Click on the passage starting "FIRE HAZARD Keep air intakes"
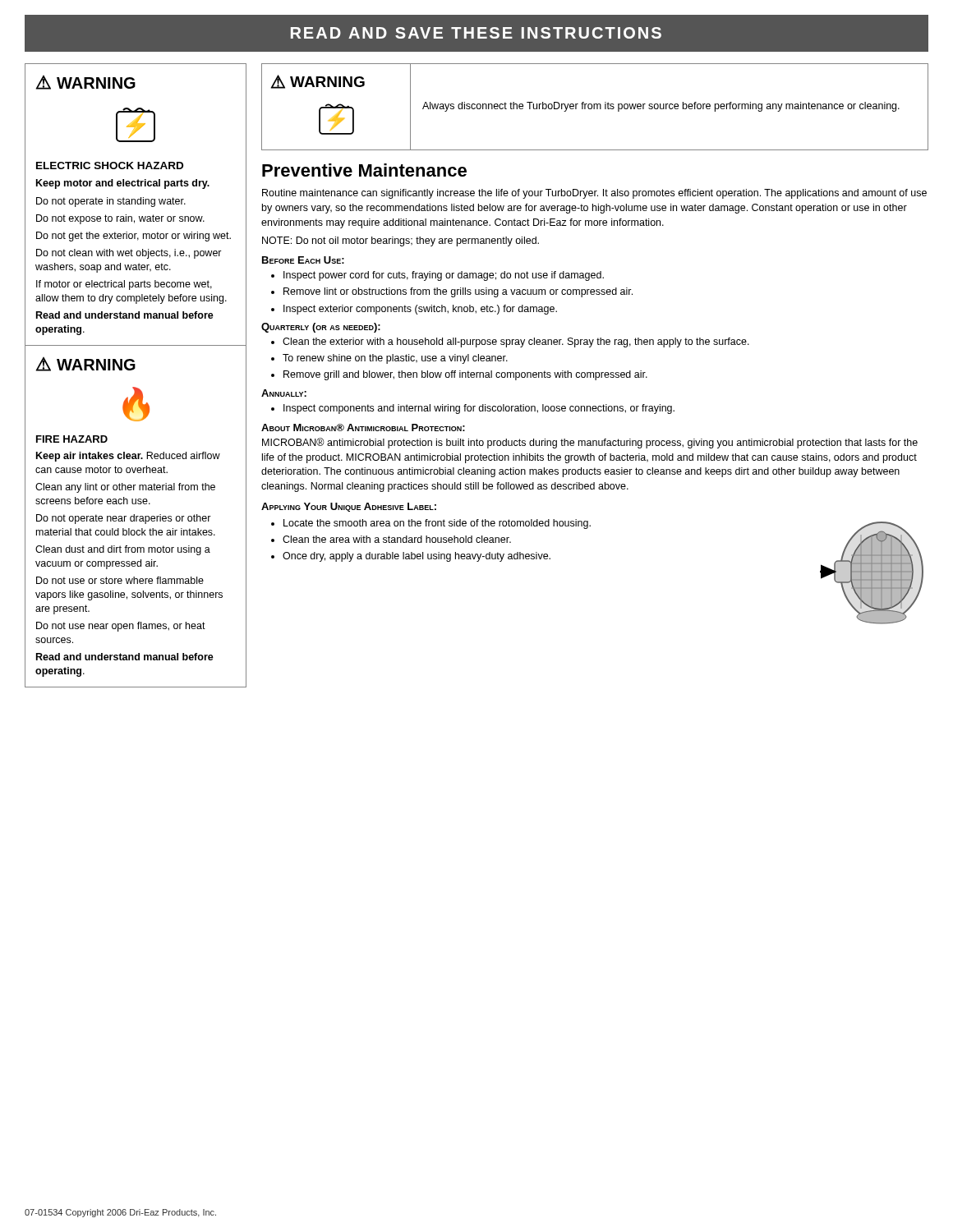This screenshot has width=953, height=1232. pyautogui.click(x=136, y=556)
